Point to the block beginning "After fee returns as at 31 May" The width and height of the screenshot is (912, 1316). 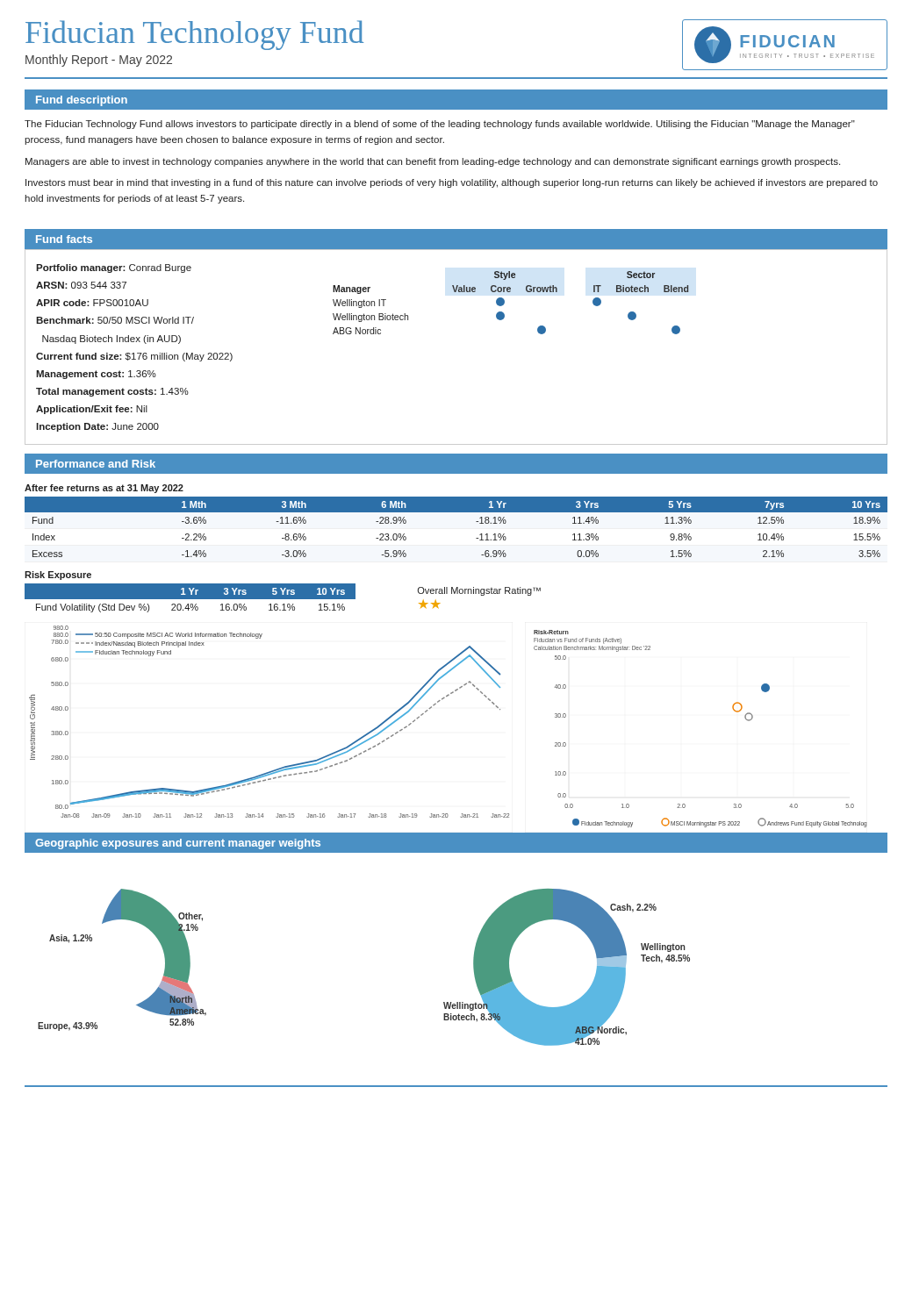tap(104, 488)
